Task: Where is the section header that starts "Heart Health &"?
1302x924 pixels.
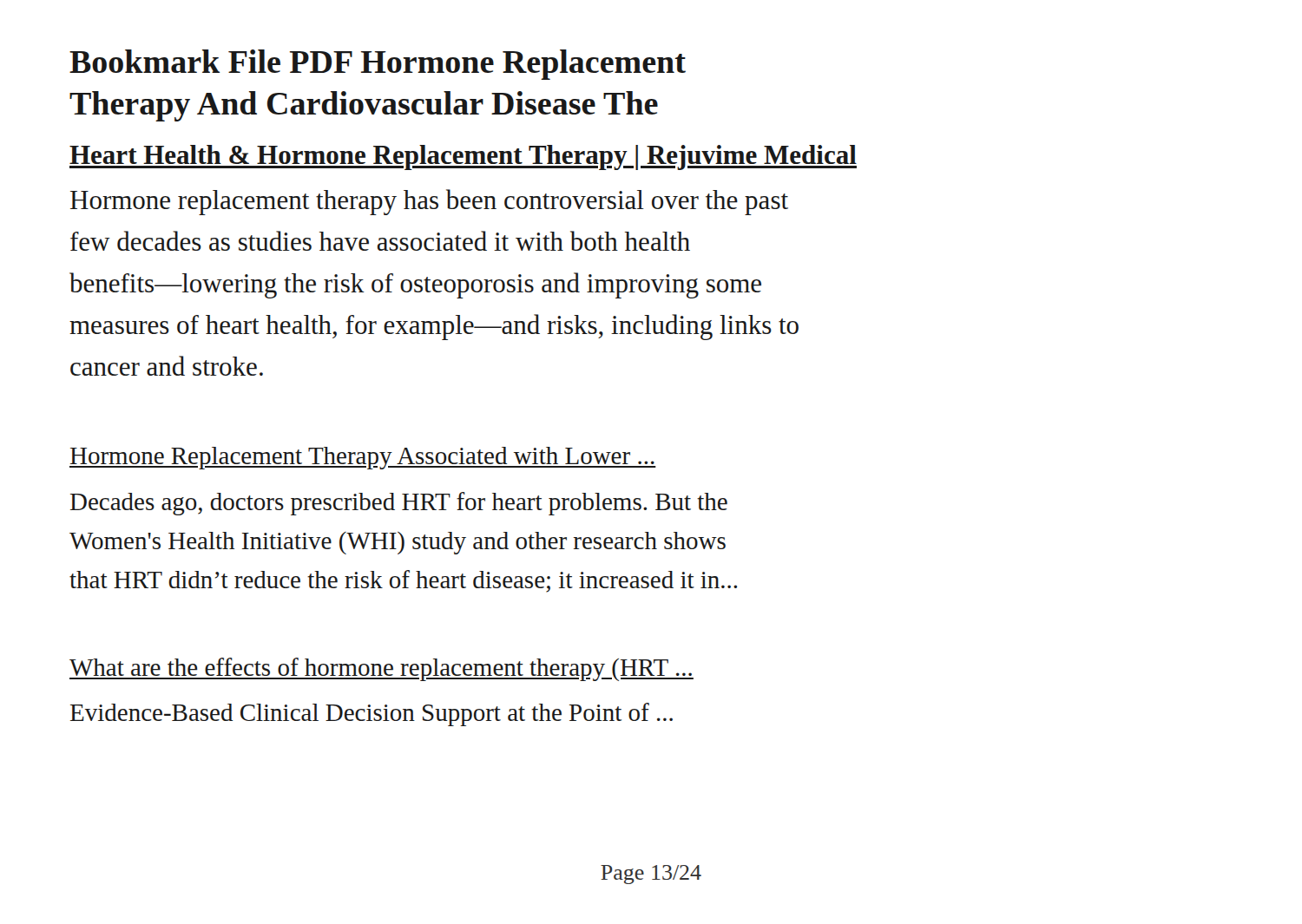Action: [463, 155]
